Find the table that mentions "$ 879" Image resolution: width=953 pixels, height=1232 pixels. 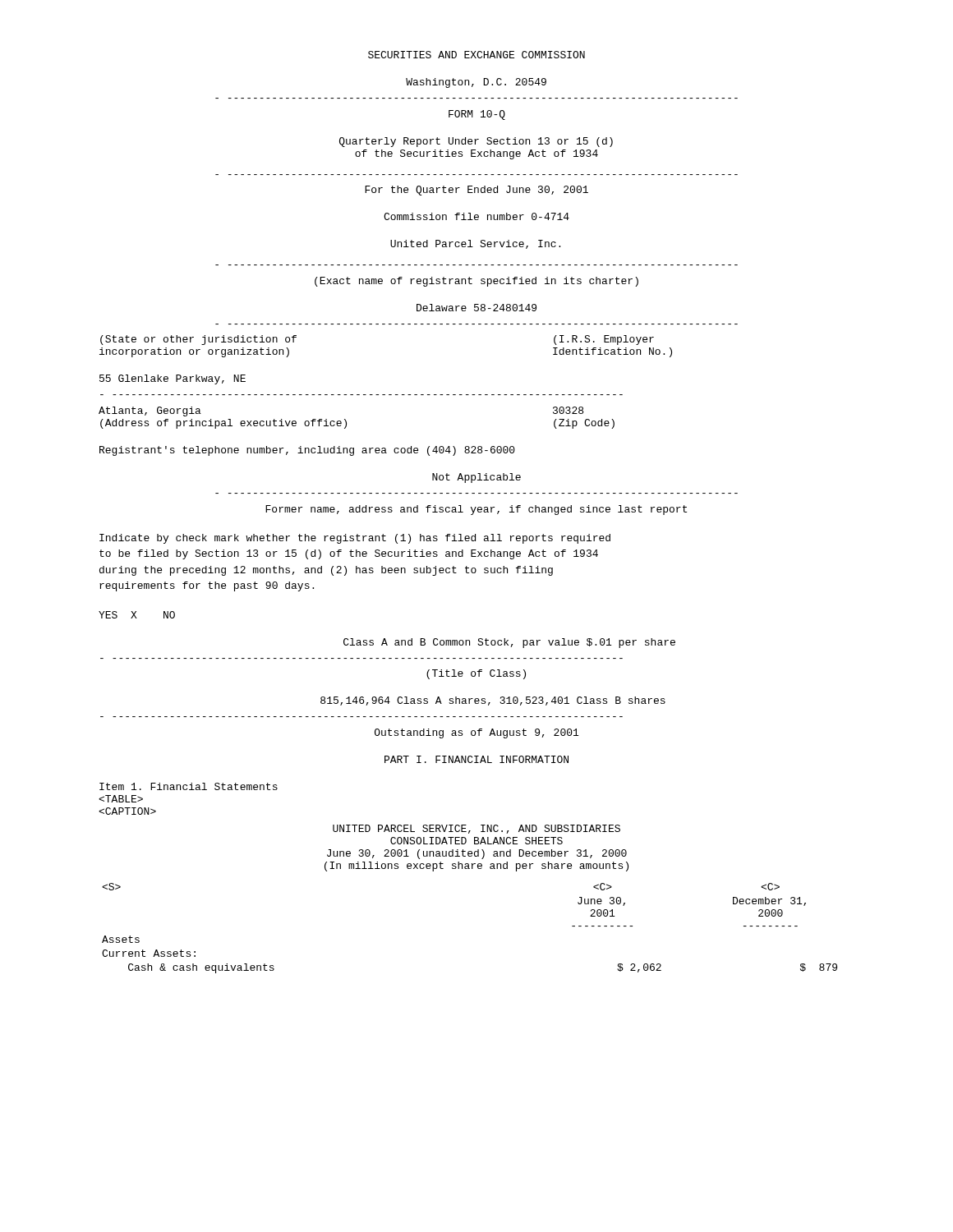click(476, 928)
